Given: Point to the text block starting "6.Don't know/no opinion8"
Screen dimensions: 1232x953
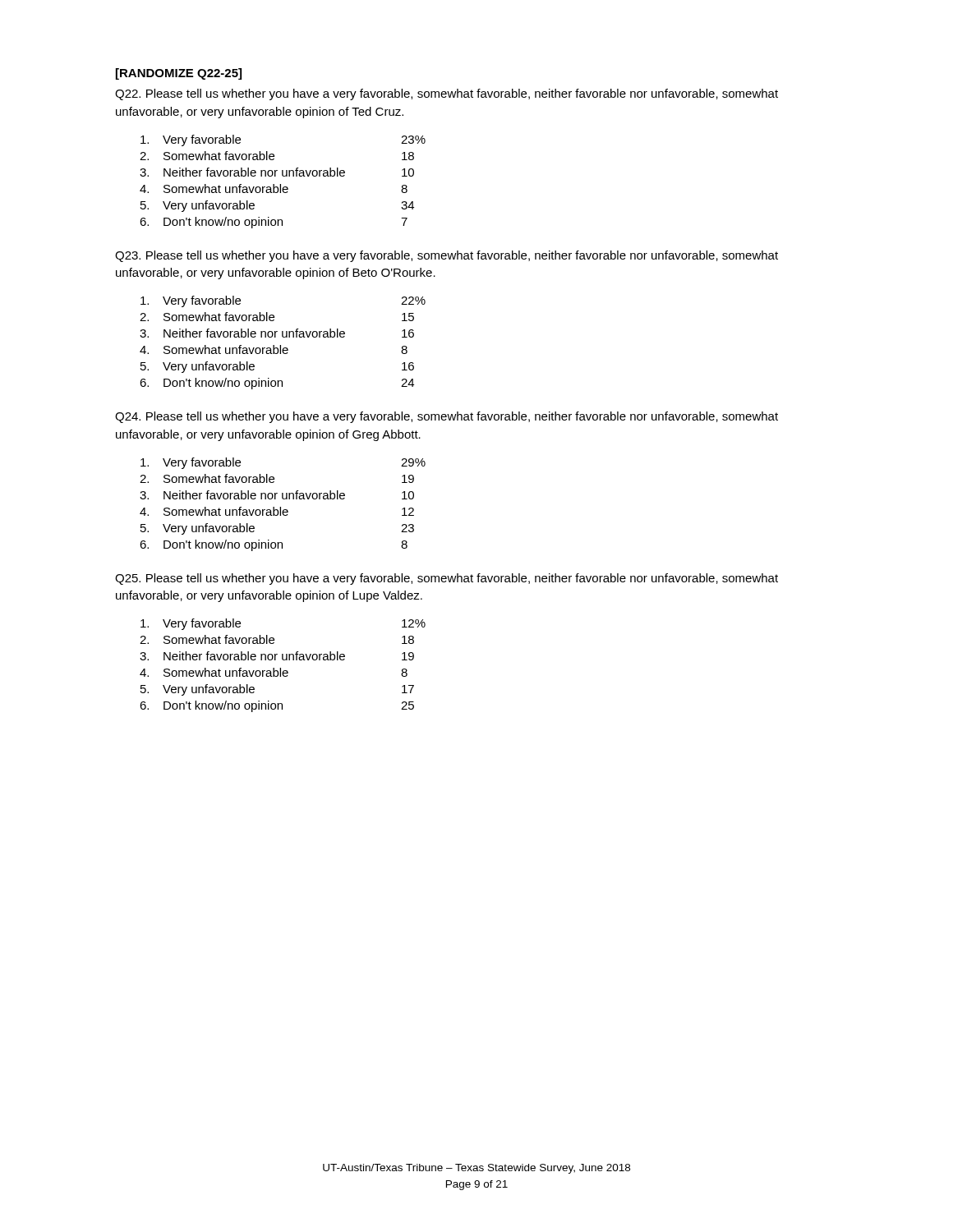Looking at the screenshot, I should (274, 544).
